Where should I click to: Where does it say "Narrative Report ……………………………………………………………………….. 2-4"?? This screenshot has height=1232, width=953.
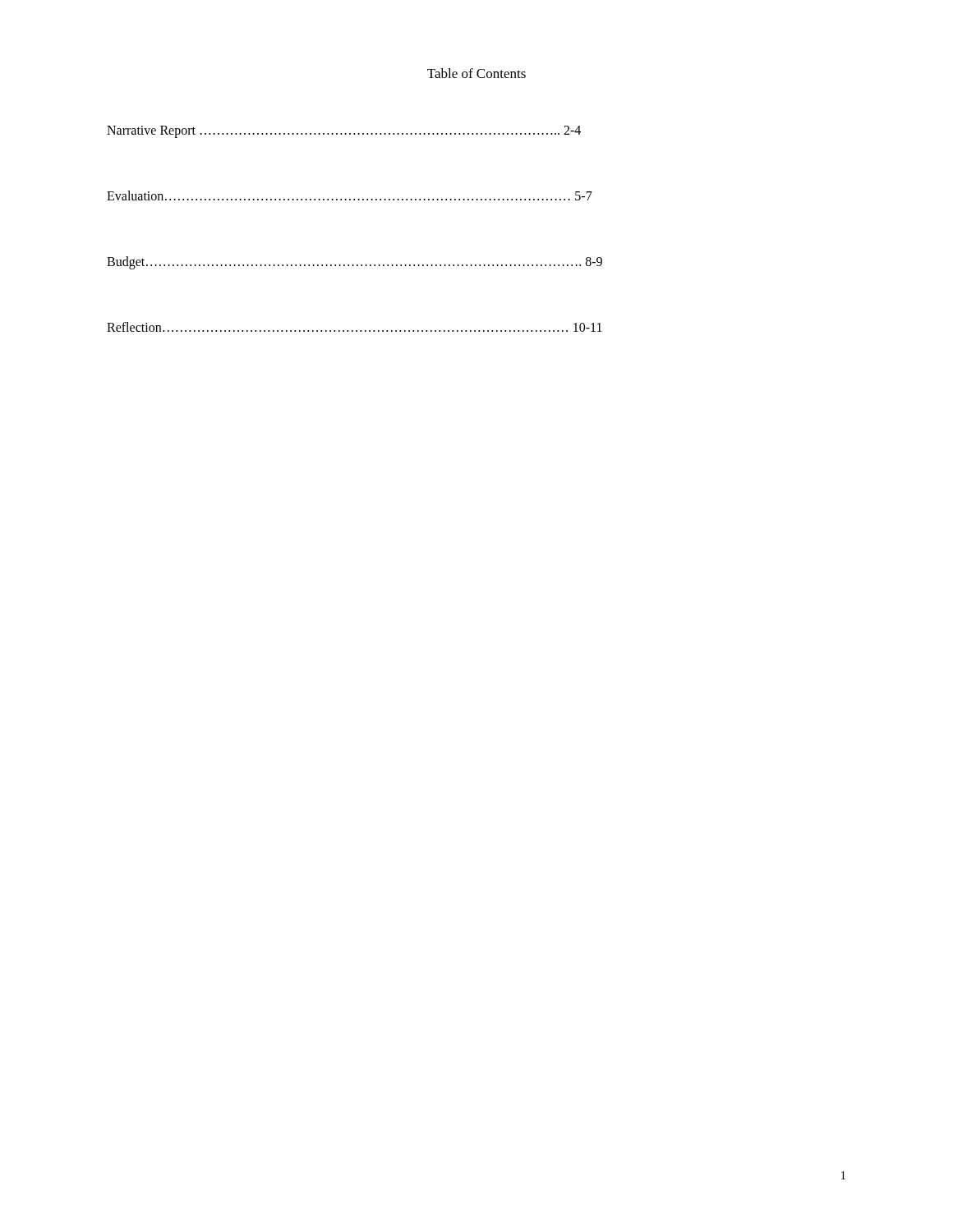[344, 130]
